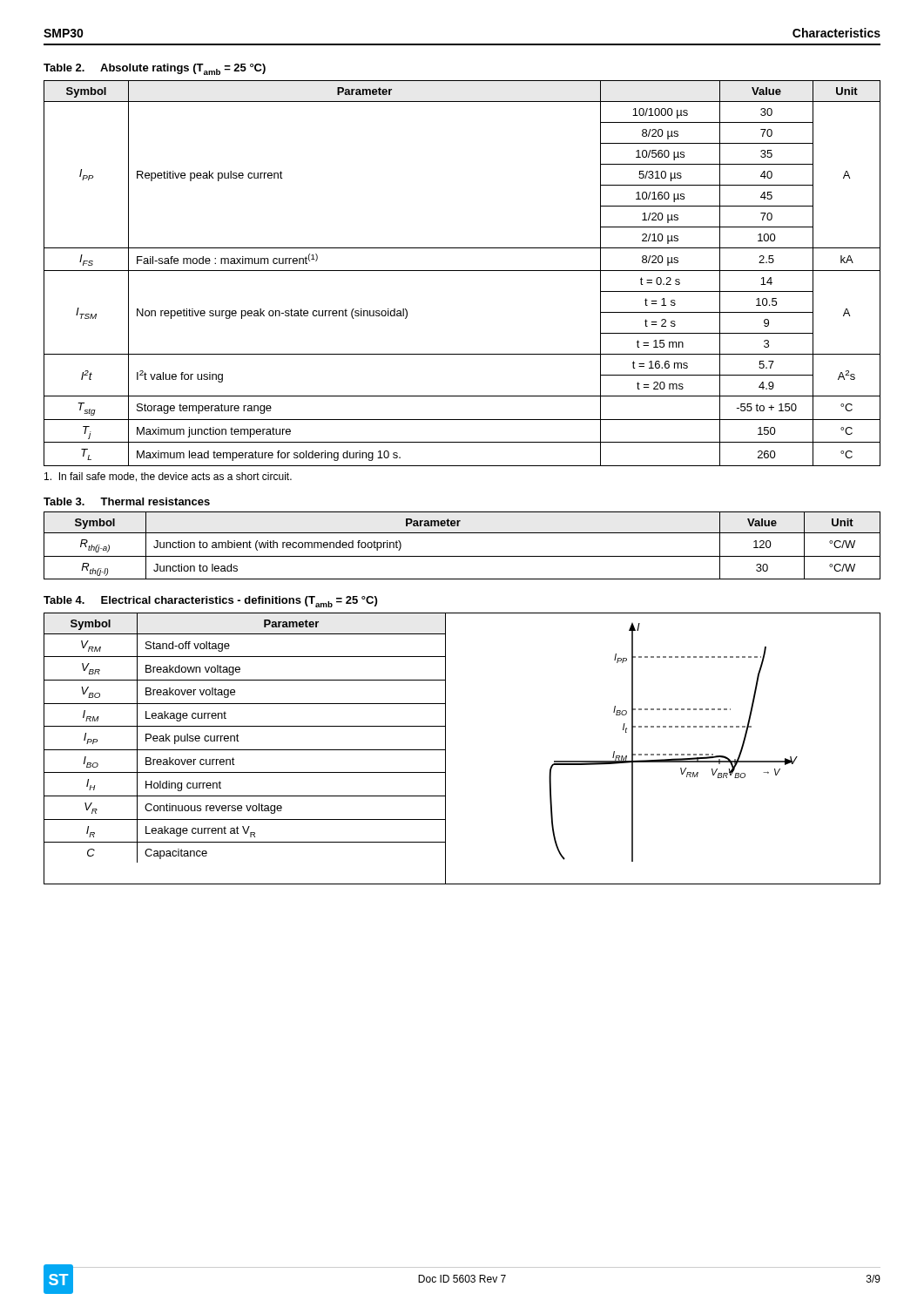
Task: Locate the table with the text "T j"
Action: pos(462,273)
